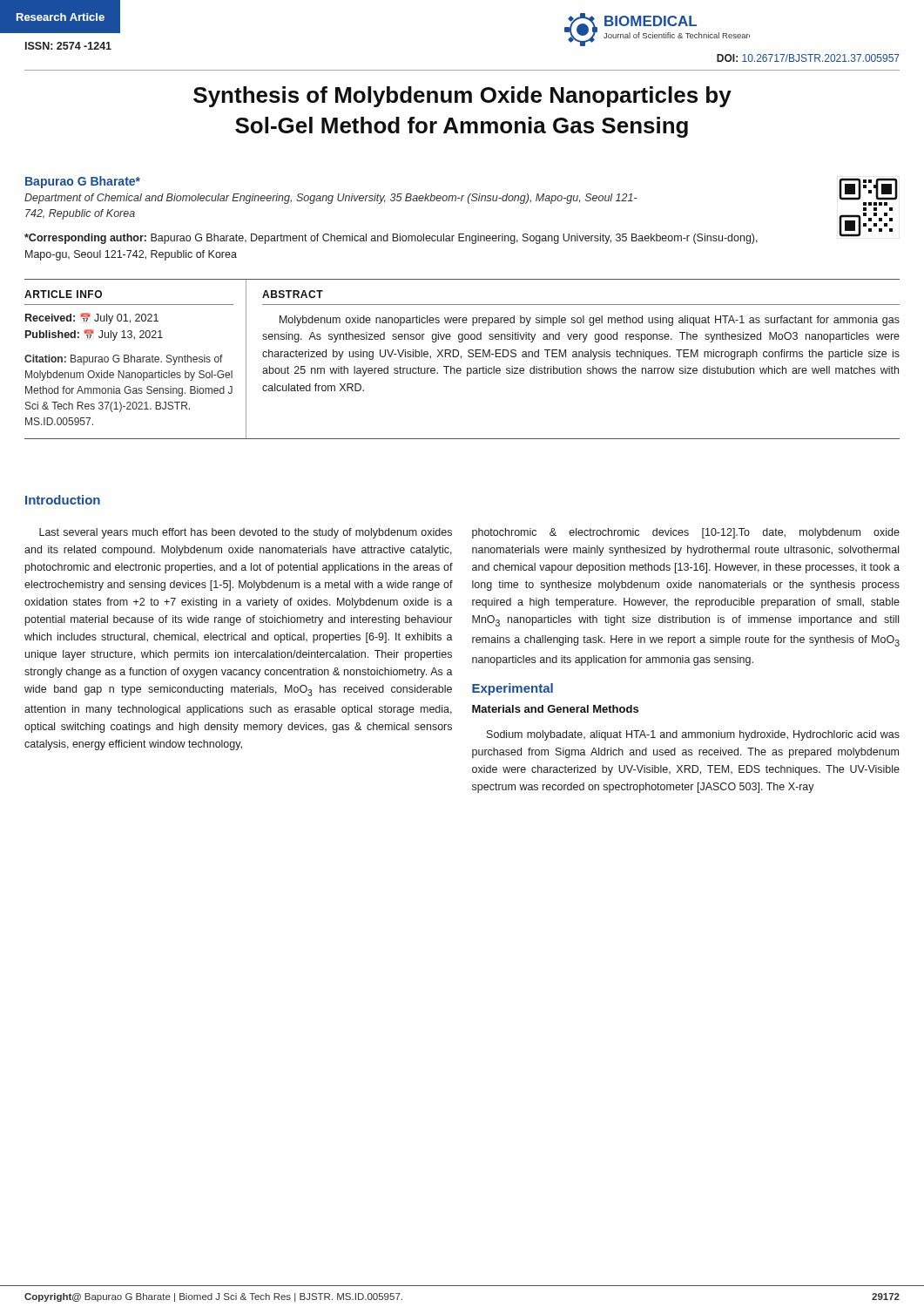924x1307 pixels.
Task: Point to the block beginning "ABSTRACT Molybdenum oxide nanoparticles were prepared"
Action: tap(581, 342)
